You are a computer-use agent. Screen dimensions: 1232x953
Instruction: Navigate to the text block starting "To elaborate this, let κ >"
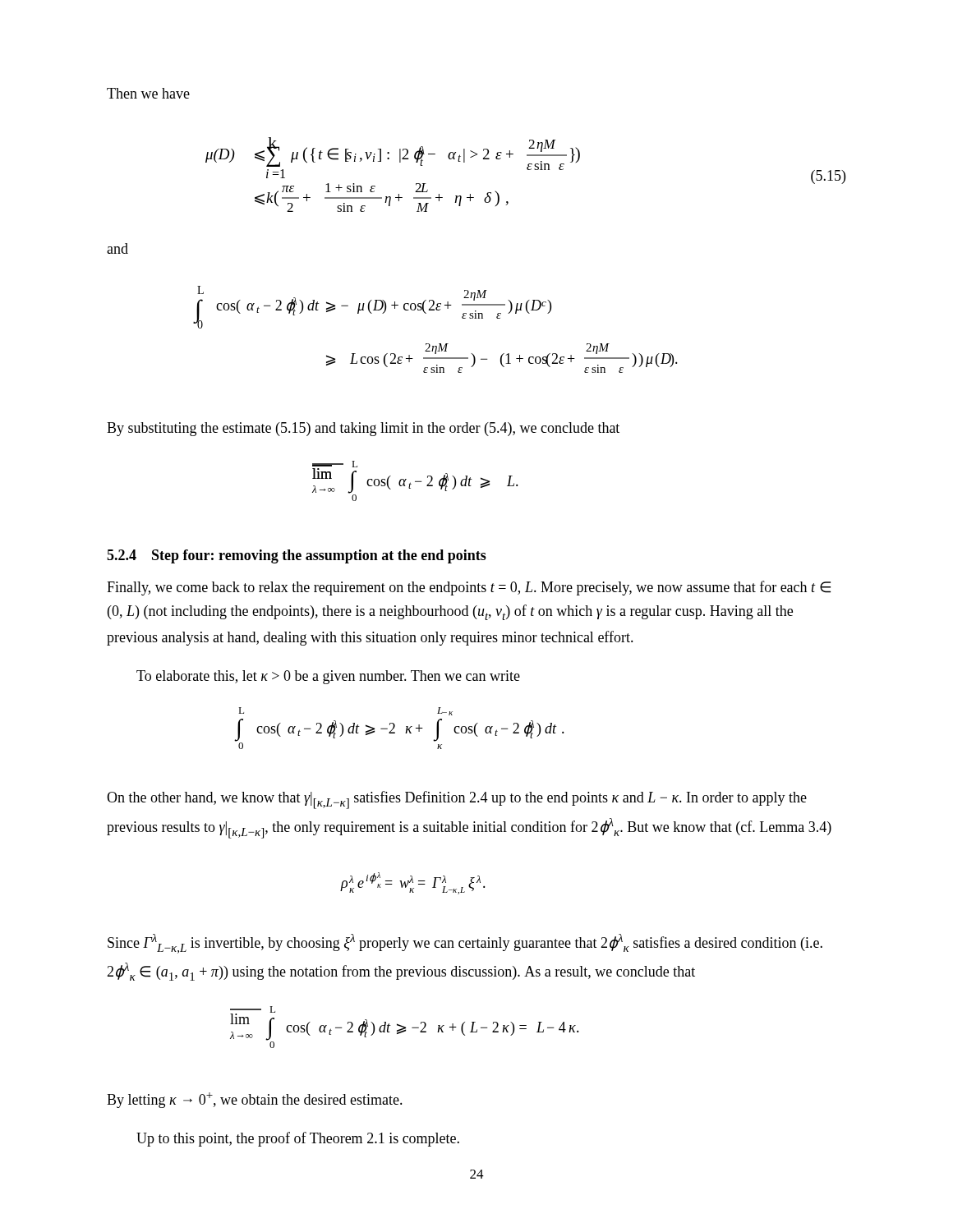(328, 676)
